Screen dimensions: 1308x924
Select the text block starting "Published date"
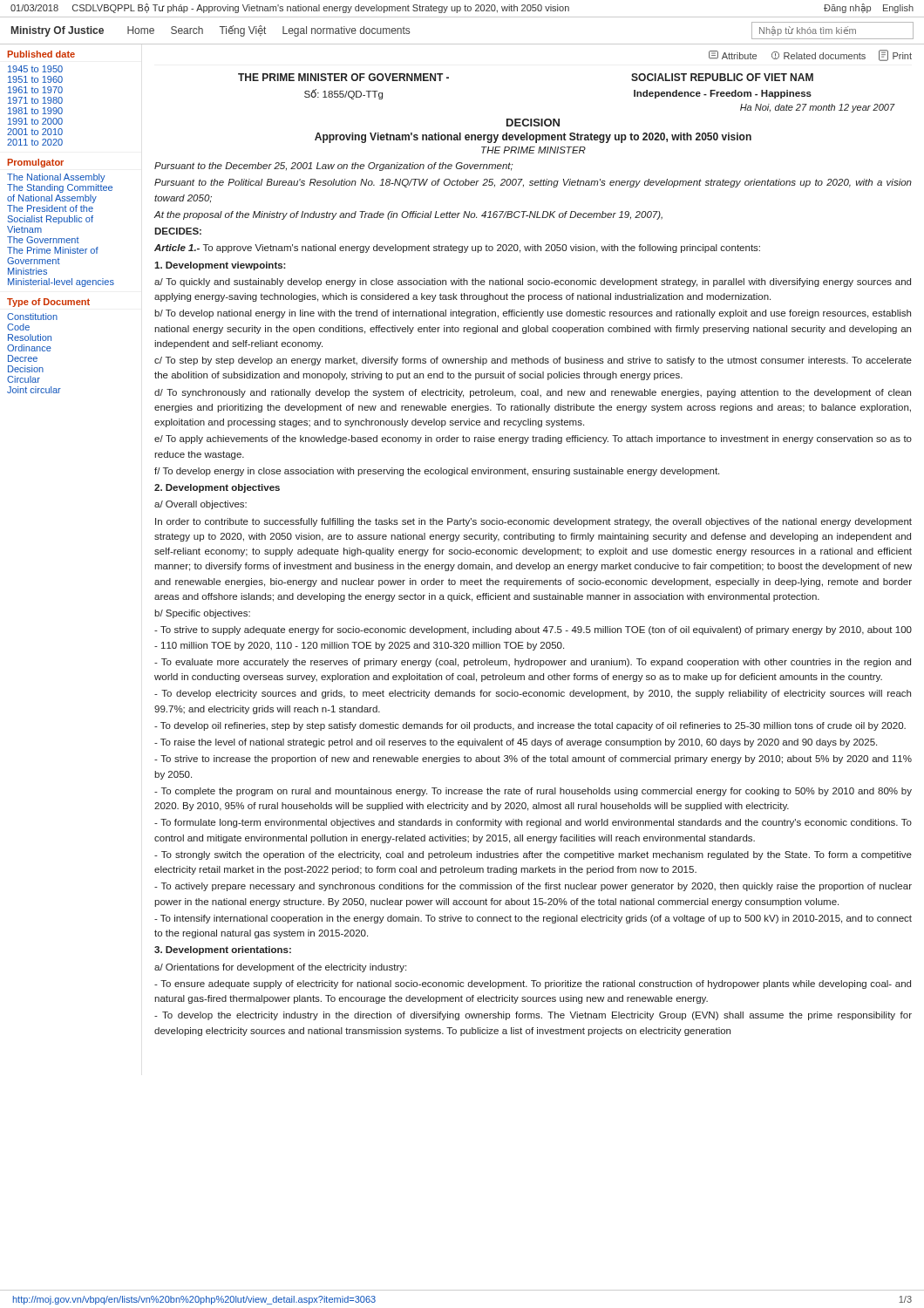pyautogui.click(x=41, y=54)
